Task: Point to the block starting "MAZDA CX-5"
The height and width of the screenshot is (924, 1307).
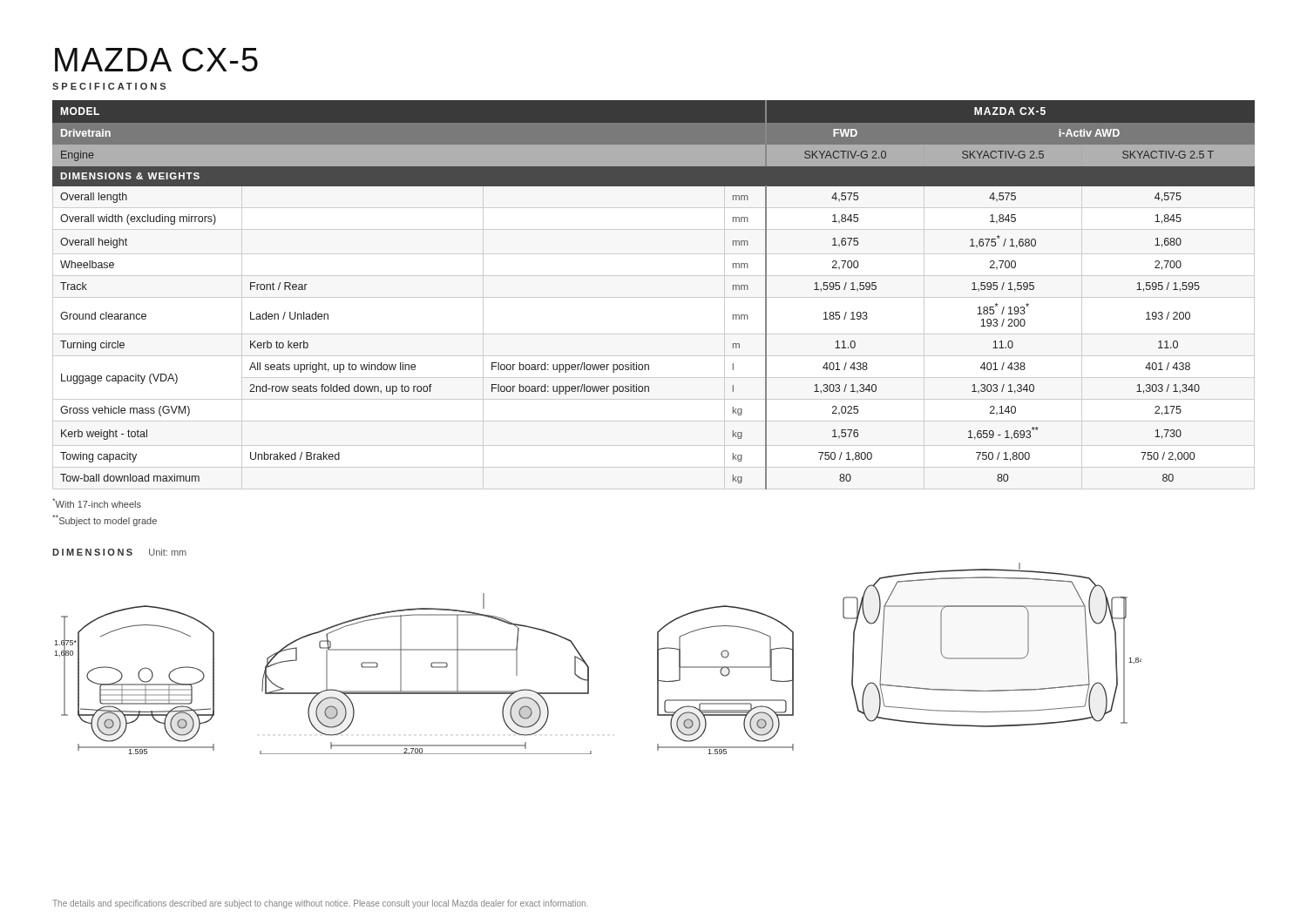Action: click(x=156, y=60)
